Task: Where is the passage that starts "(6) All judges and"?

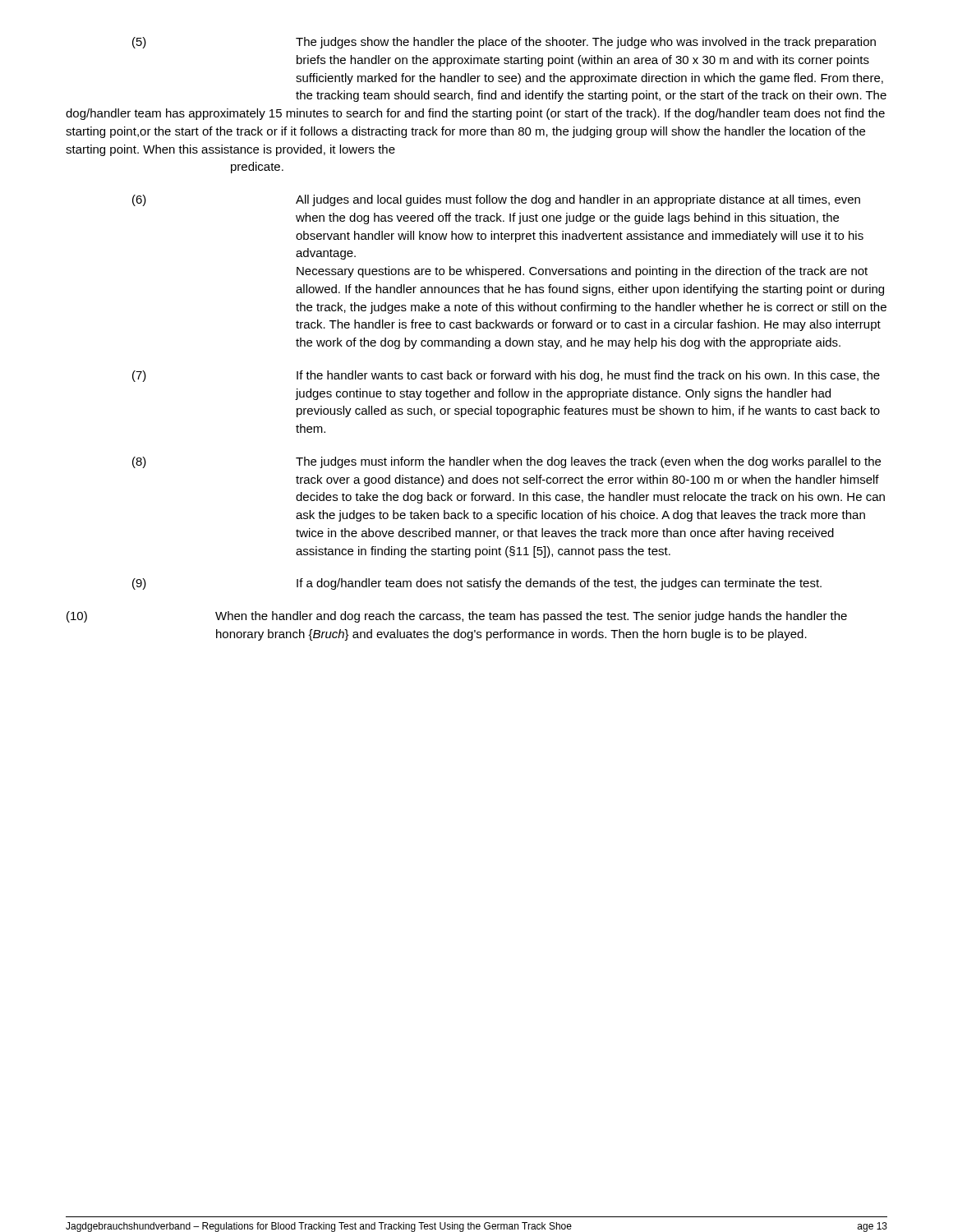Action: coord(476,271)
